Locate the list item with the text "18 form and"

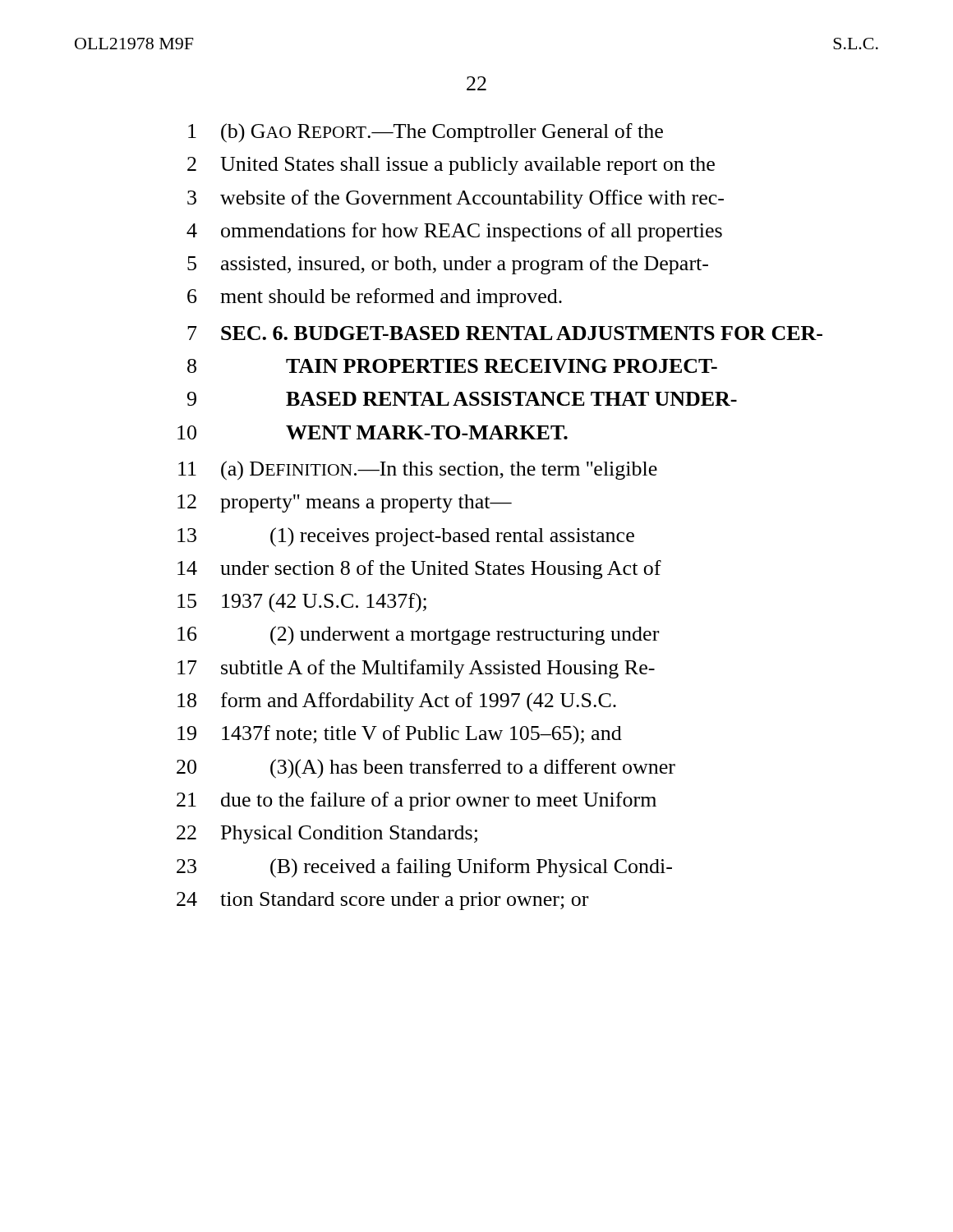[501, 701]
